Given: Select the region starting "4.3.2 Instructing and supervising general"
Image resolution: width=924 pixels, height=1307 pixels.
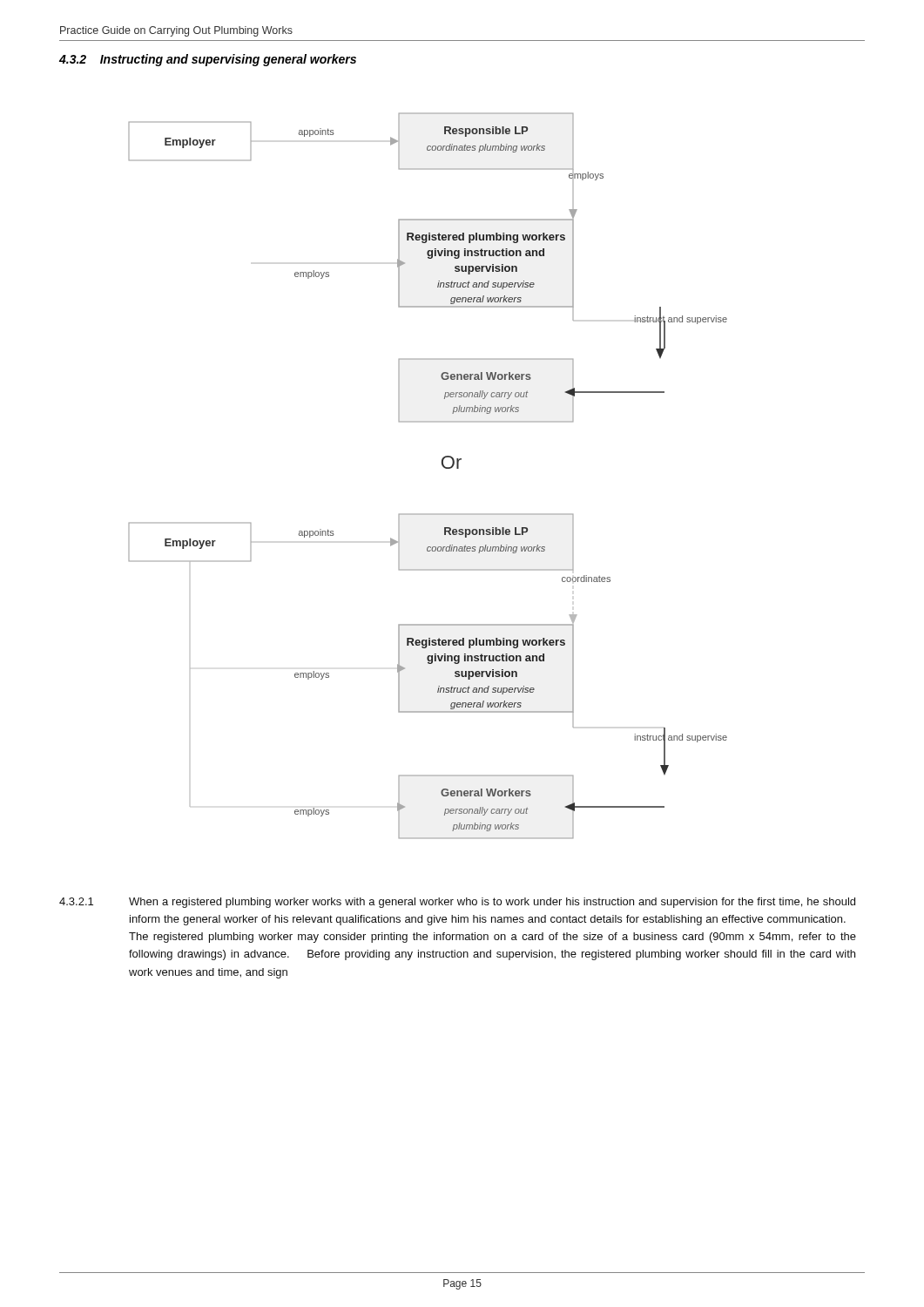Looking at the screenshot, I should tap(208, 59).
